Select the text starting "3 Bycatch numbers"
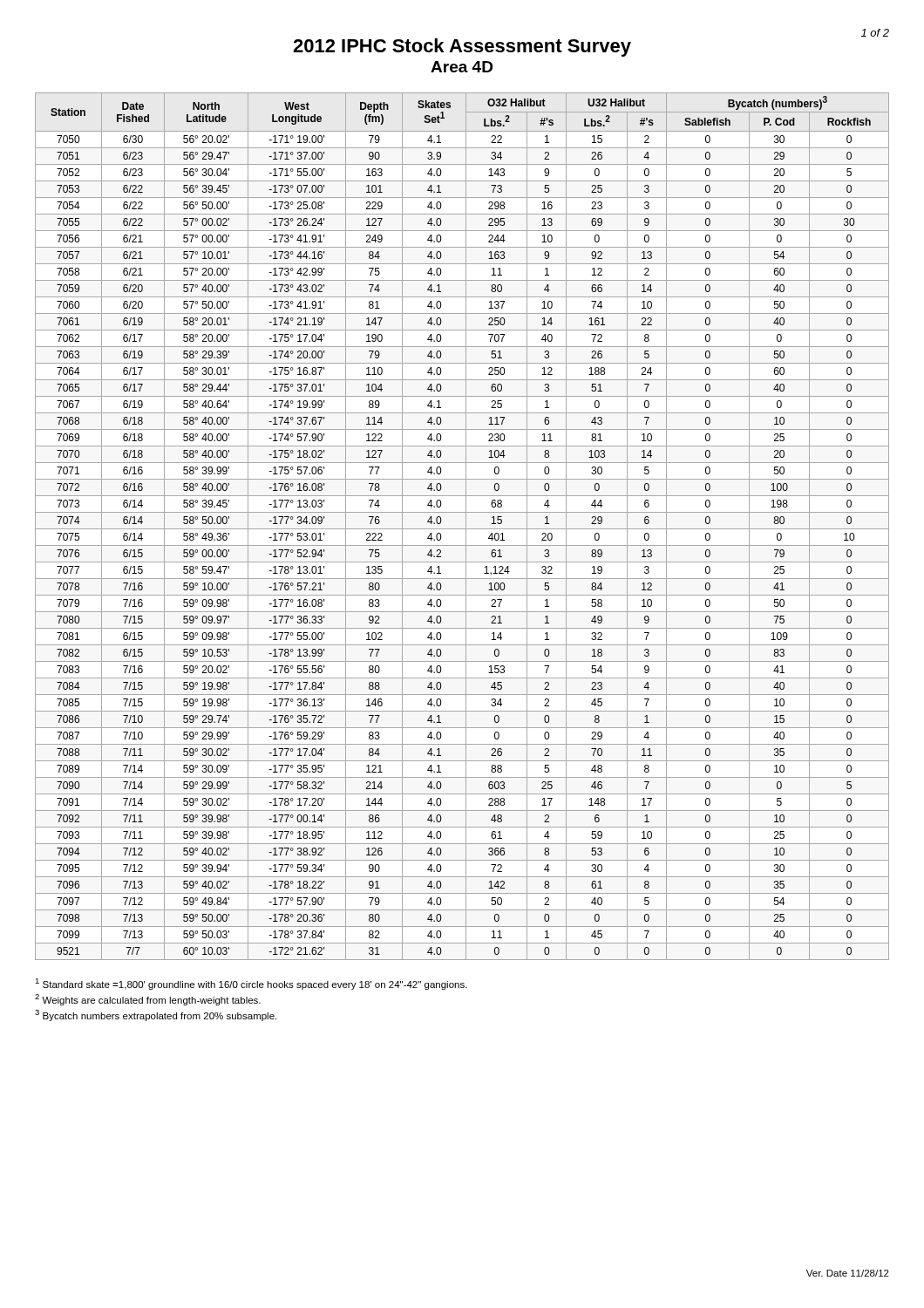 156,1015
